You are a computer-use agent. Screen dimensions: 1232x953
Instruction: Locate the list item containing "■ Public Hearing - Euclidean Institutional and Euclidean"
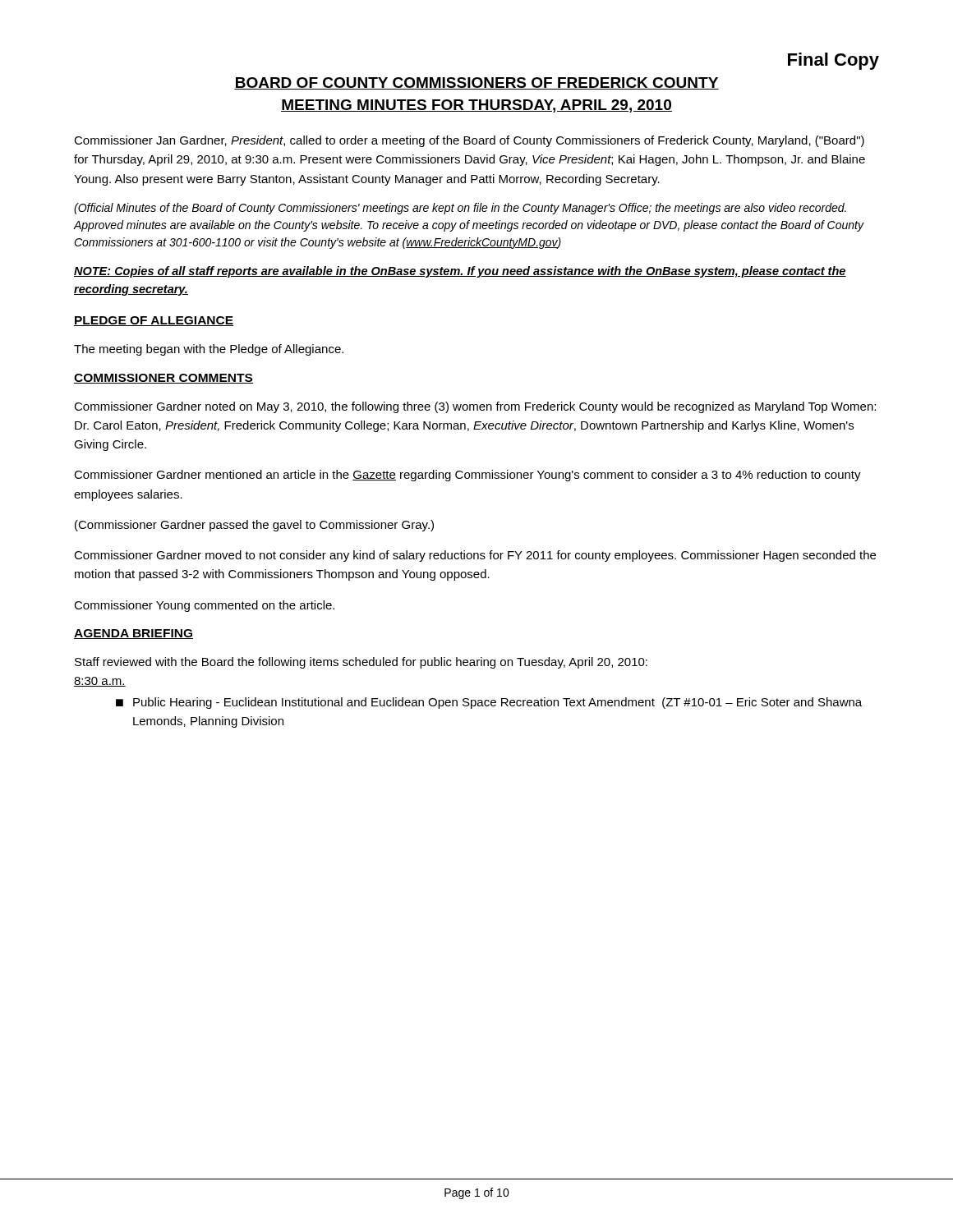pyautogui.click(x=497, y=712)
